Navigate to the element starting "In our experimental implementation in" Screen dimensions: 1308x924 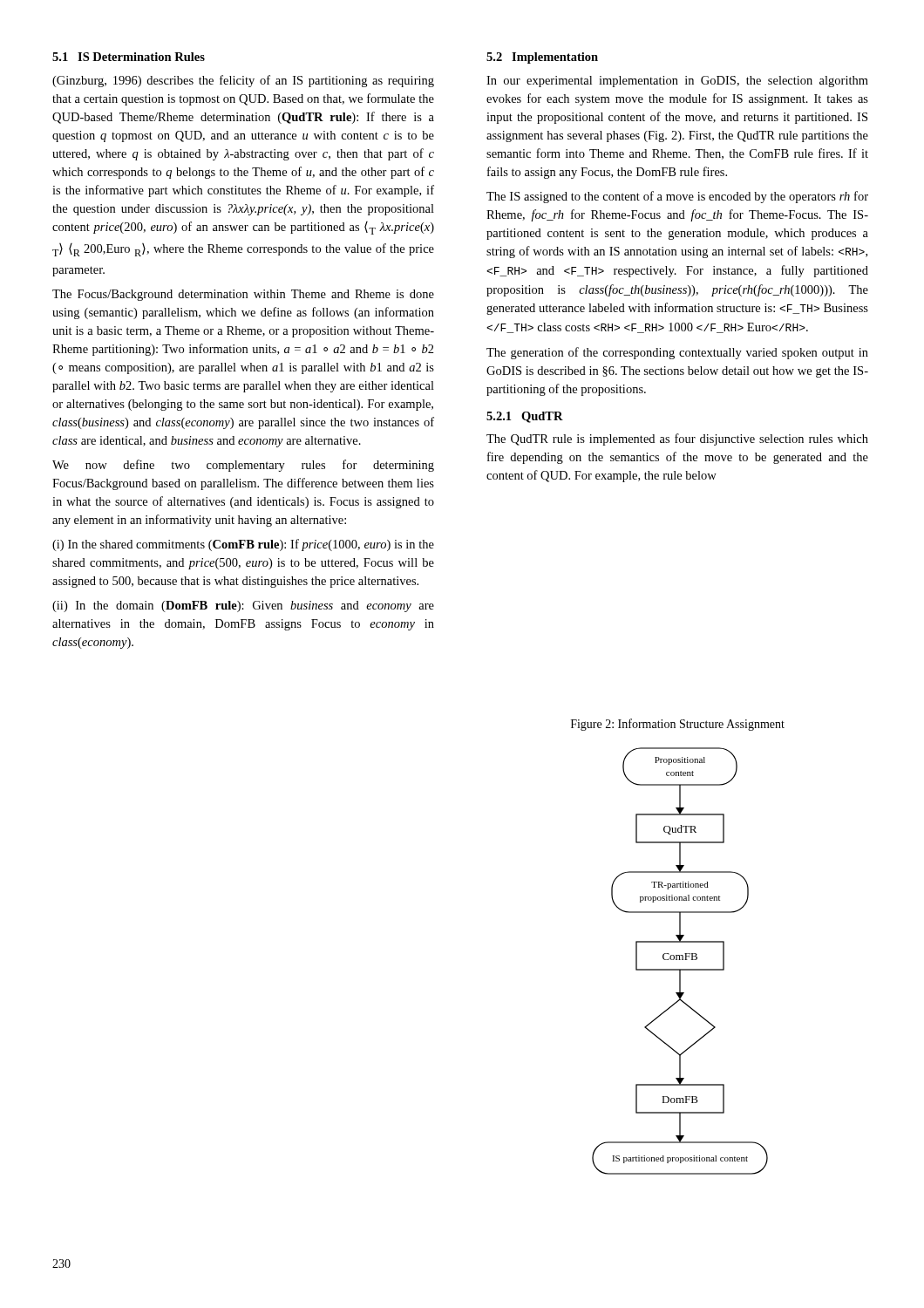pos(677,126)
